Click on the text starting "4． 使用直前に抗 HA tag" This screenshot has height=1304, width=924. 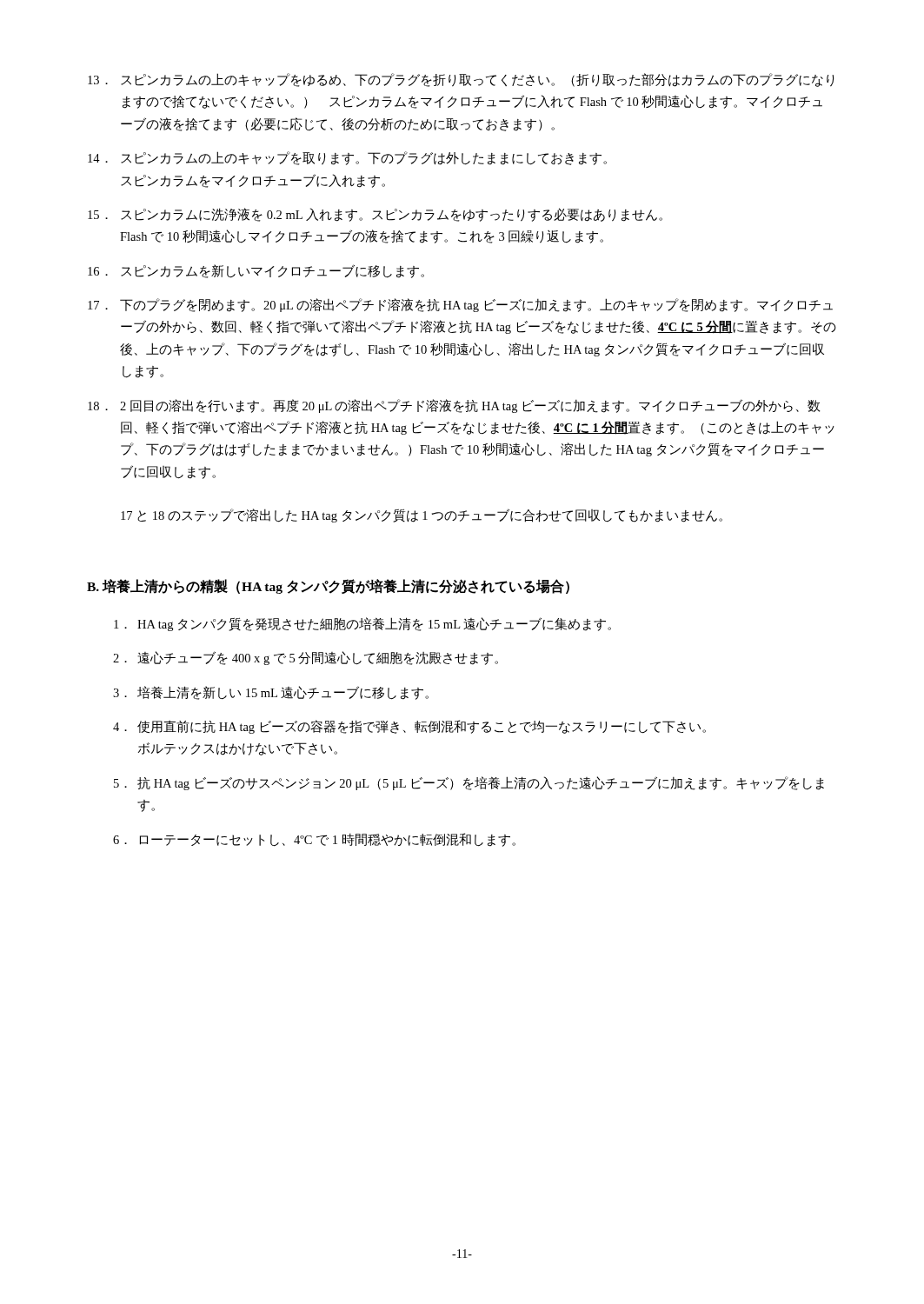pyautogui.click(x=475, y=738)
